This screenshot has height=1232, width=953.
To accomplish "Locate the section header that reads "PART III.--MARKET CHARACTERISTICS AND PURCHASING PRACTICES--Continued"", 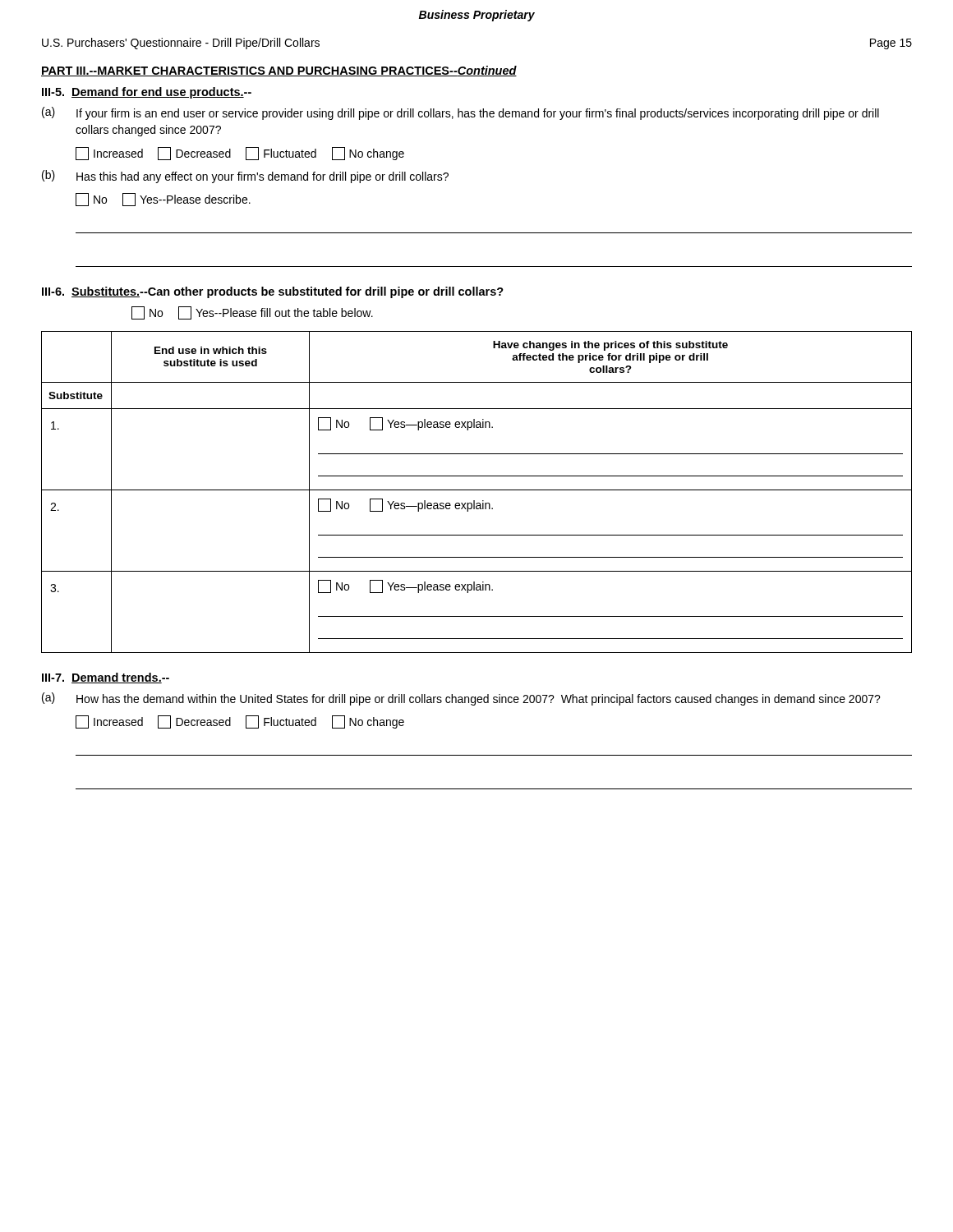I will 279,71.
